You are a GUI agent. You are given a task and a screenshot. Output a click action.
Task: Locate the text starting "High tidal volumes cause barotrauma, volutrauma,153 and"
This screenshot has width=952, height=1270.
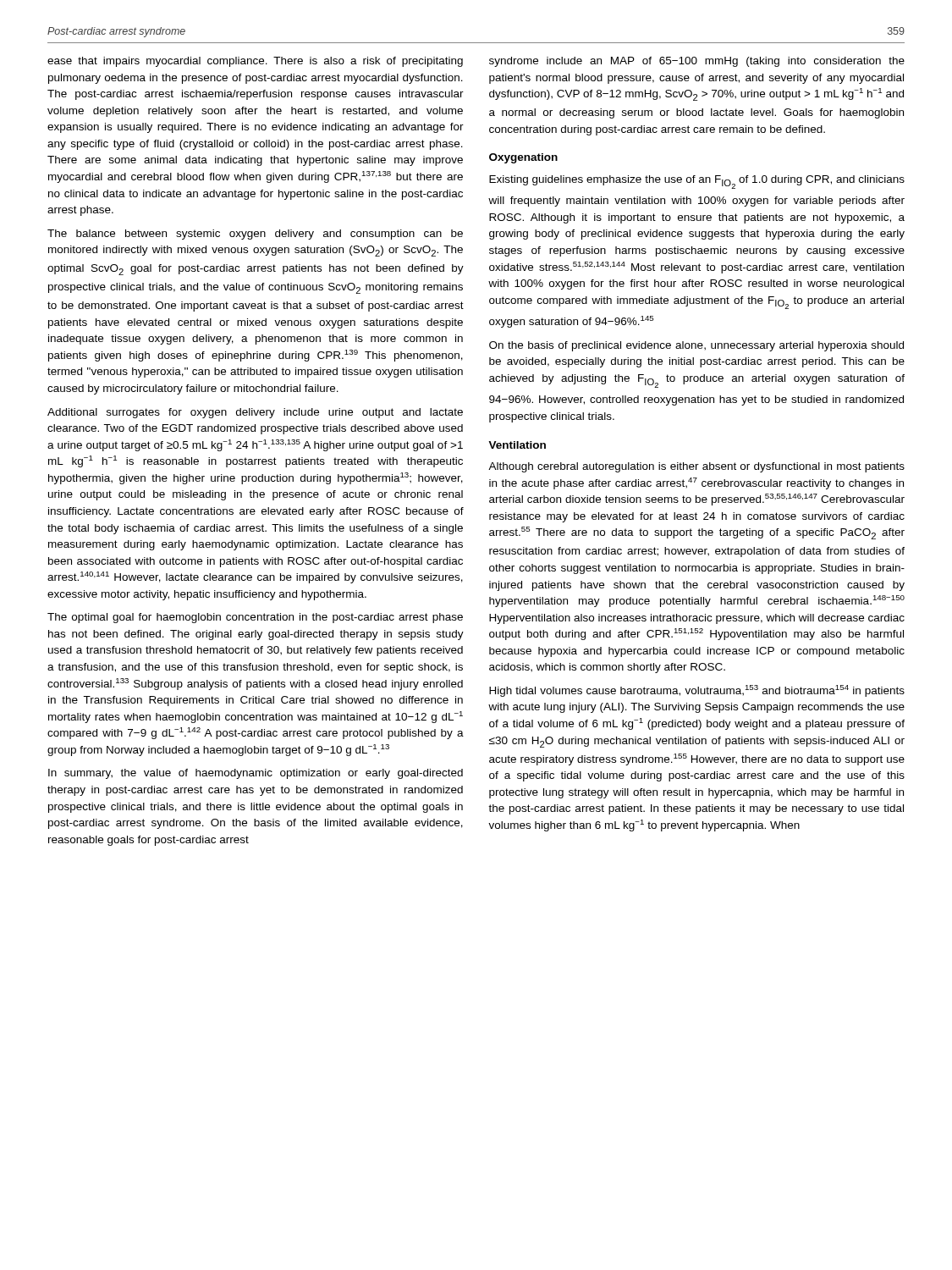(697, 758)
